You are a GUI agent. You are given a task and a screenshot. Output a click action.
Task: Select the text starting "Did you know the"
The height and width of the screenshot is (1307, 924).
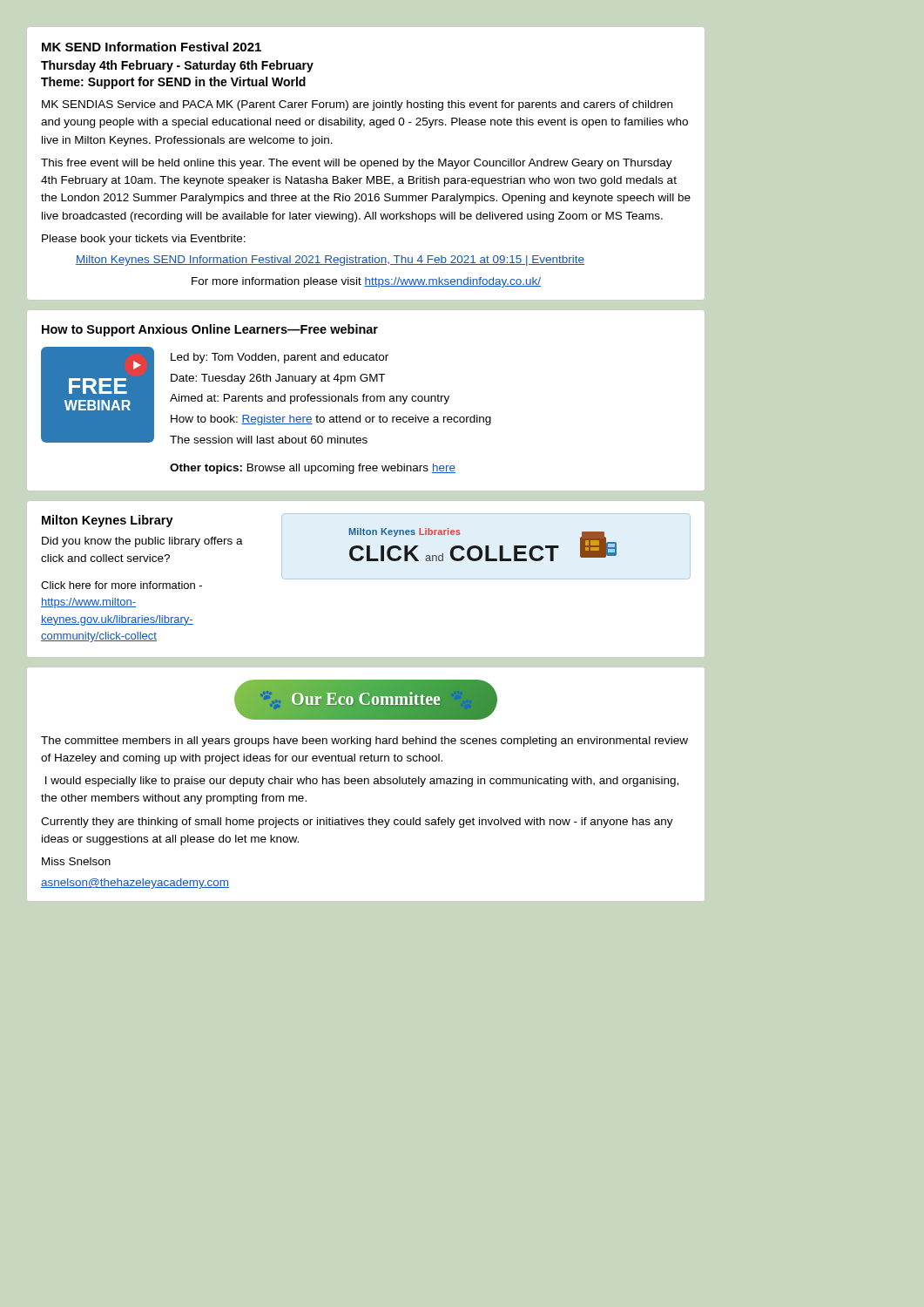click(142, 550)
